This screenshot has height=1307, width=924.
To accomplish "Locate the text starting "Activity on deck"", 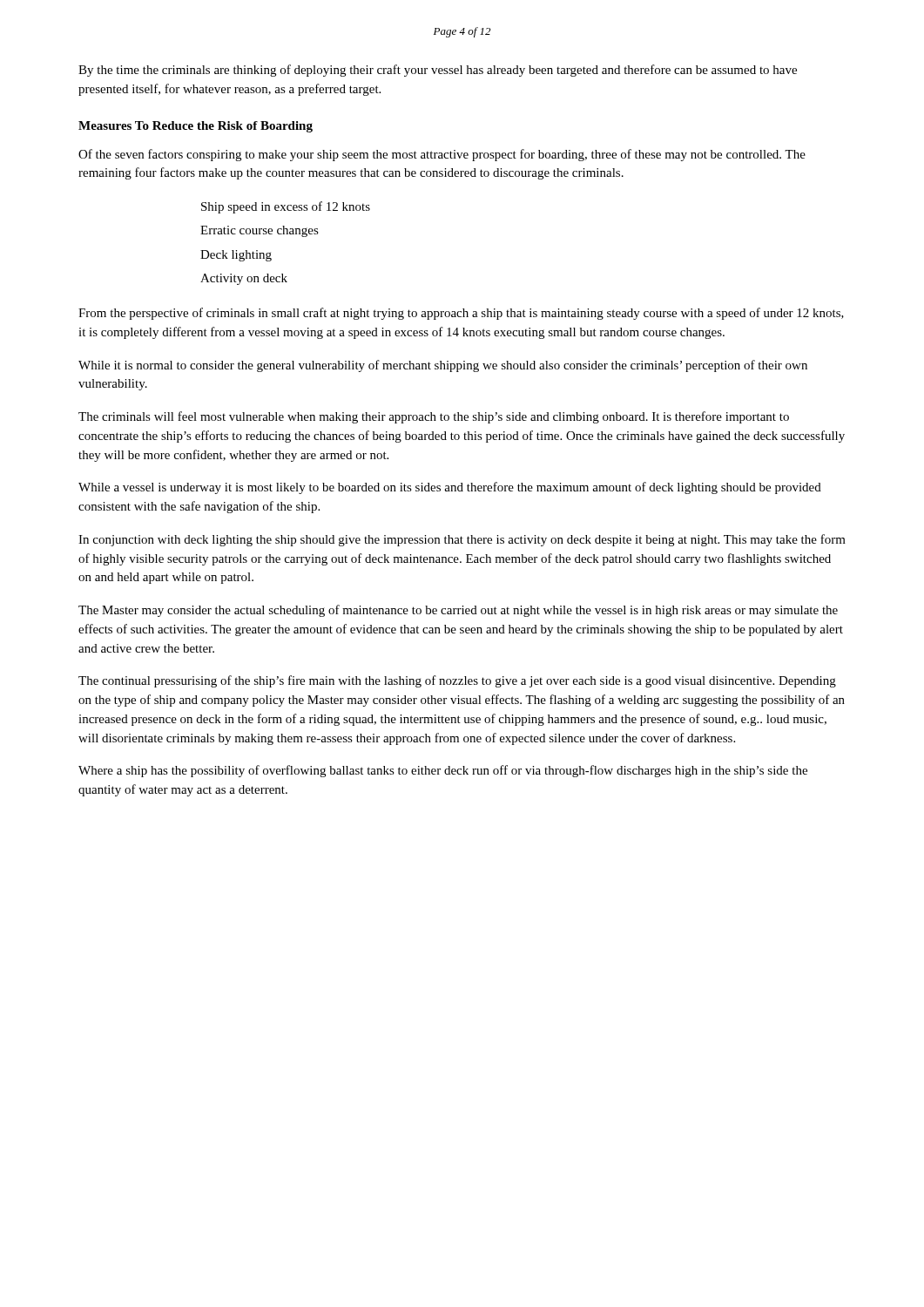I will tap(244, 278).
